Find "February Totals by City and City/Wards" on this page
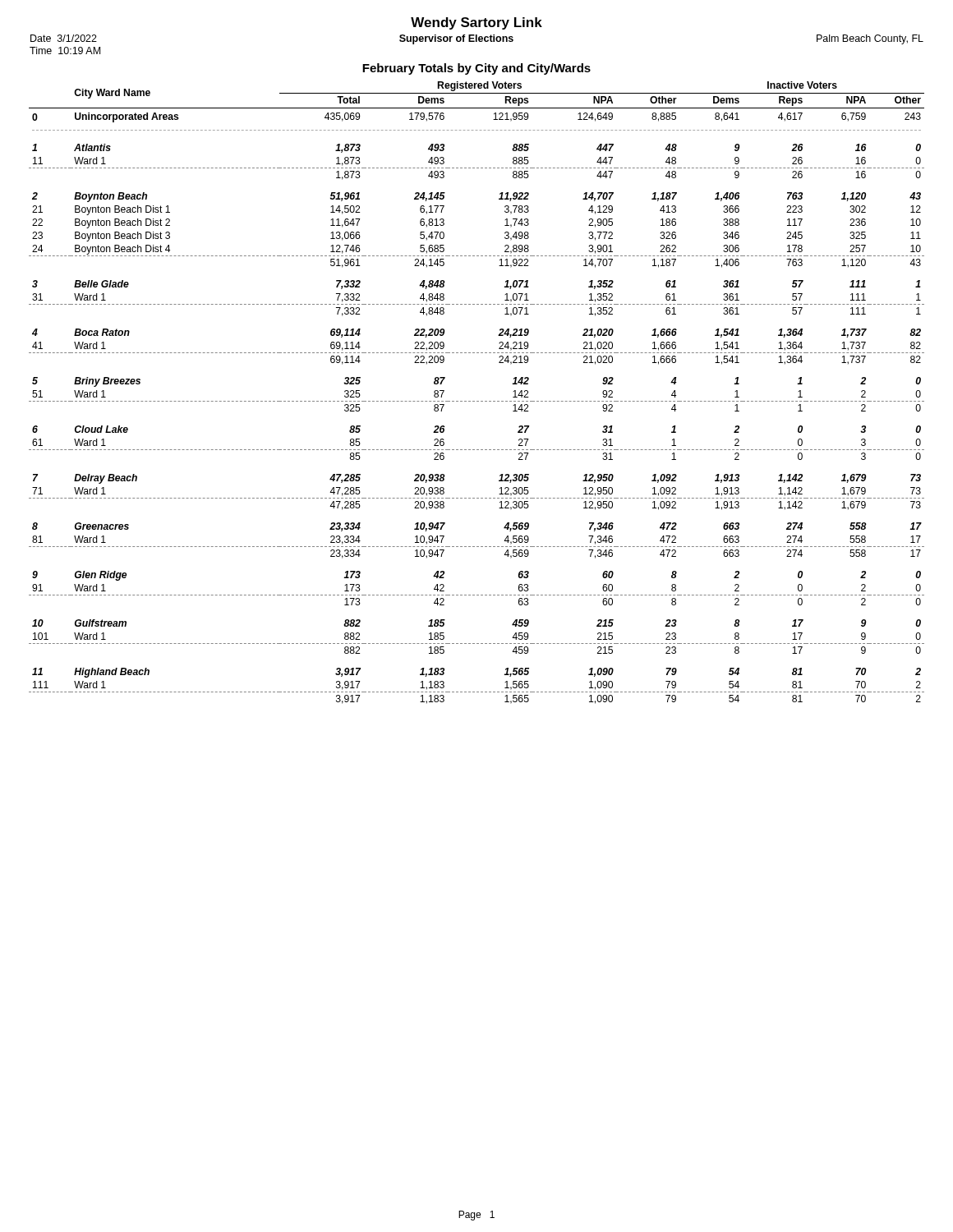This screenshot has height=1232, width=953. (476, 68)
